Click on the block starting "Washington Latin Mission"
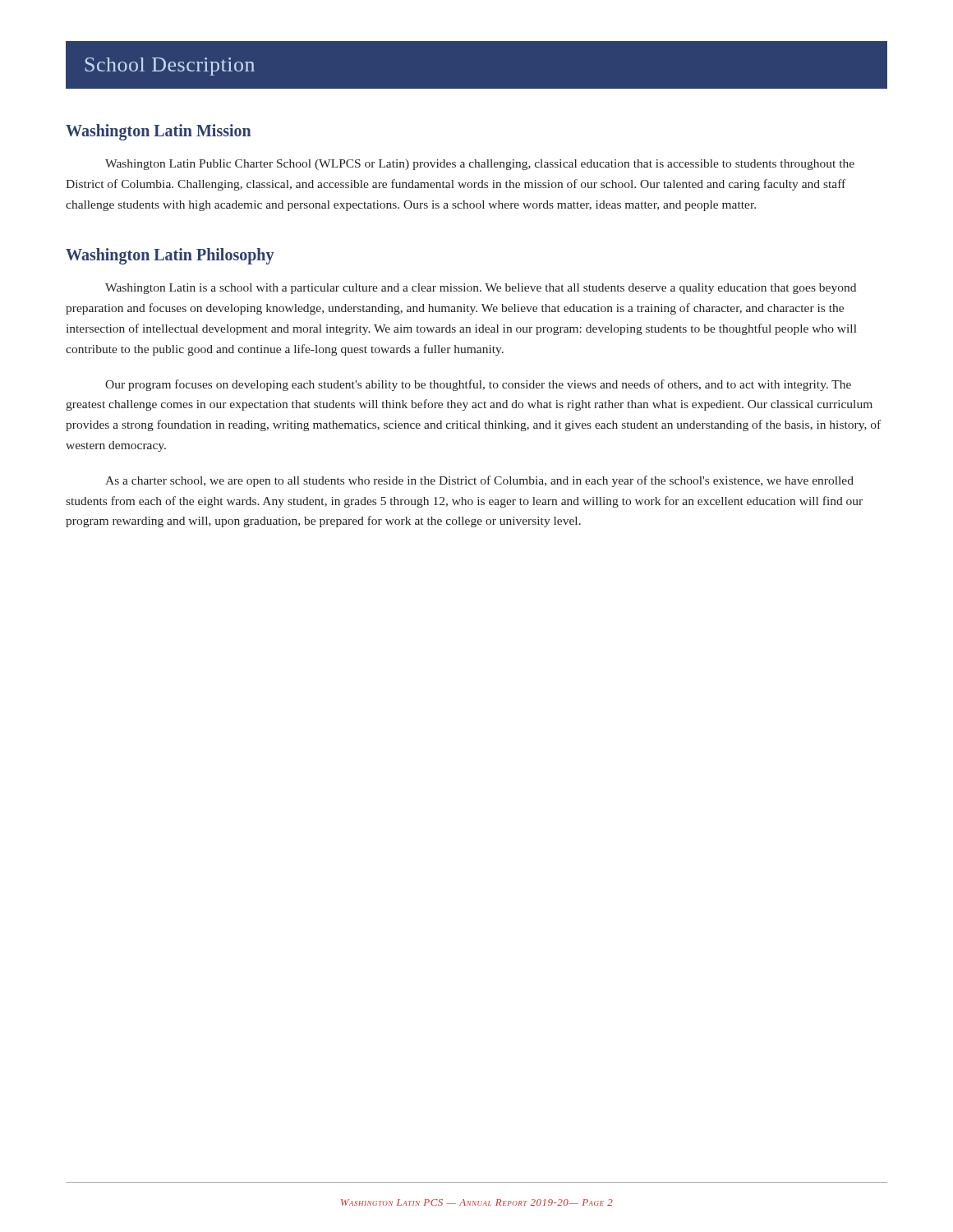This screenshot has height=1232, width=953. (x=159, y=132)
